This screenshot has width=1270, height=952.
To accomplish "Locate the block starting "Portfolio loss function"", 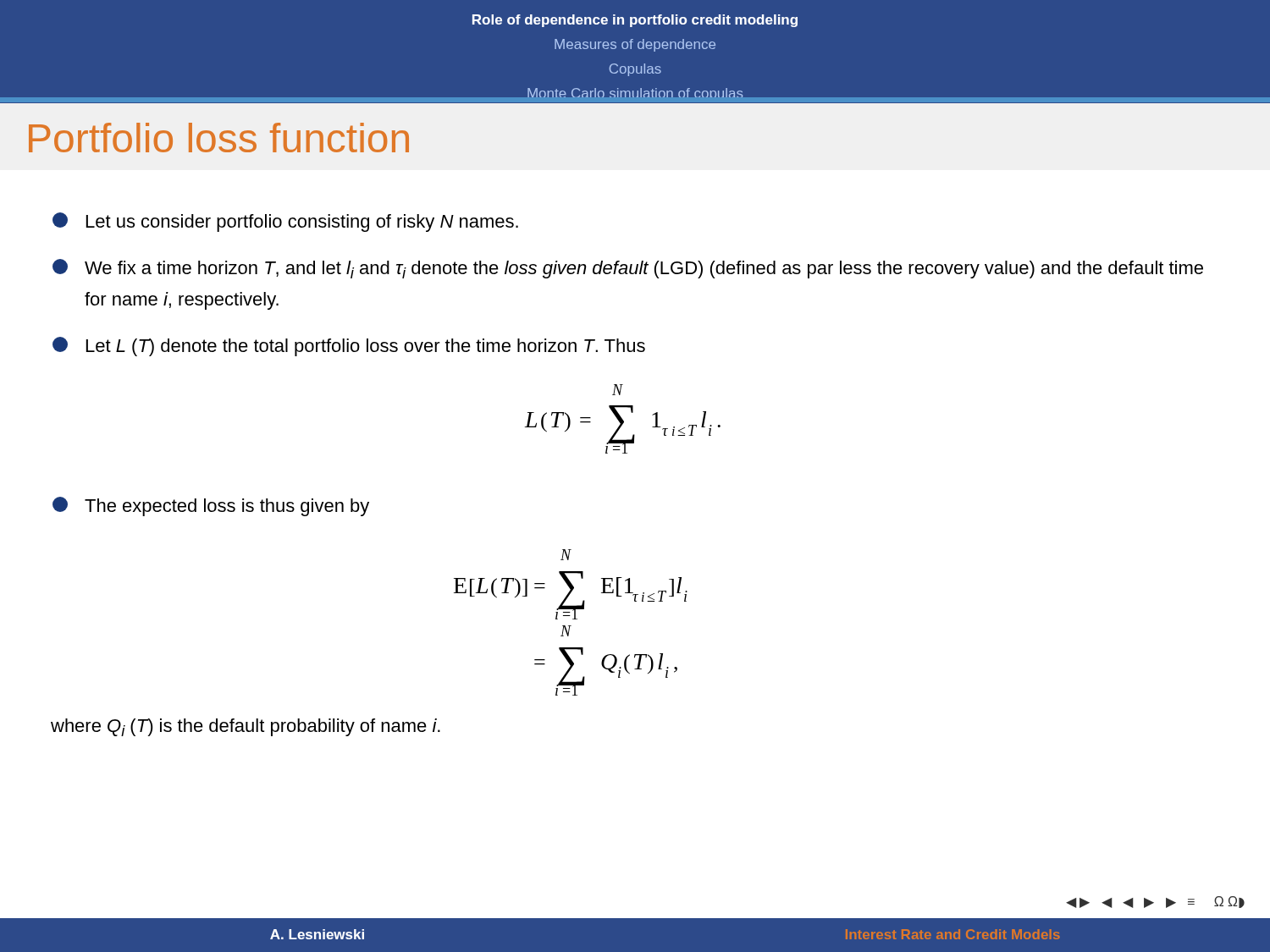I will pos(219,138).
